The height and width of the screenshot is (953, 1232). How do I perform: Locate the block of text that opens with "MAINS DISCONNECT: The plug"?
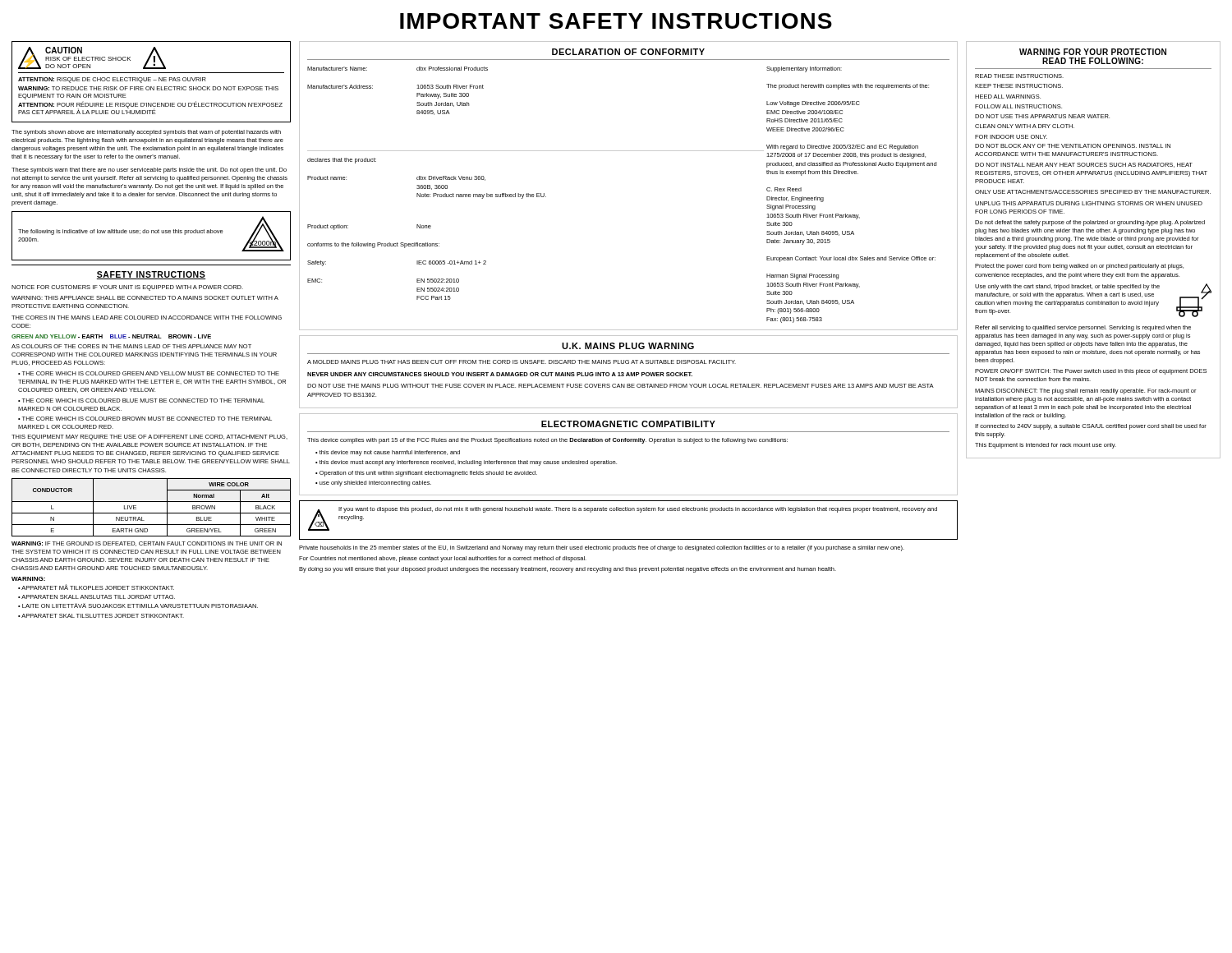1086,403
